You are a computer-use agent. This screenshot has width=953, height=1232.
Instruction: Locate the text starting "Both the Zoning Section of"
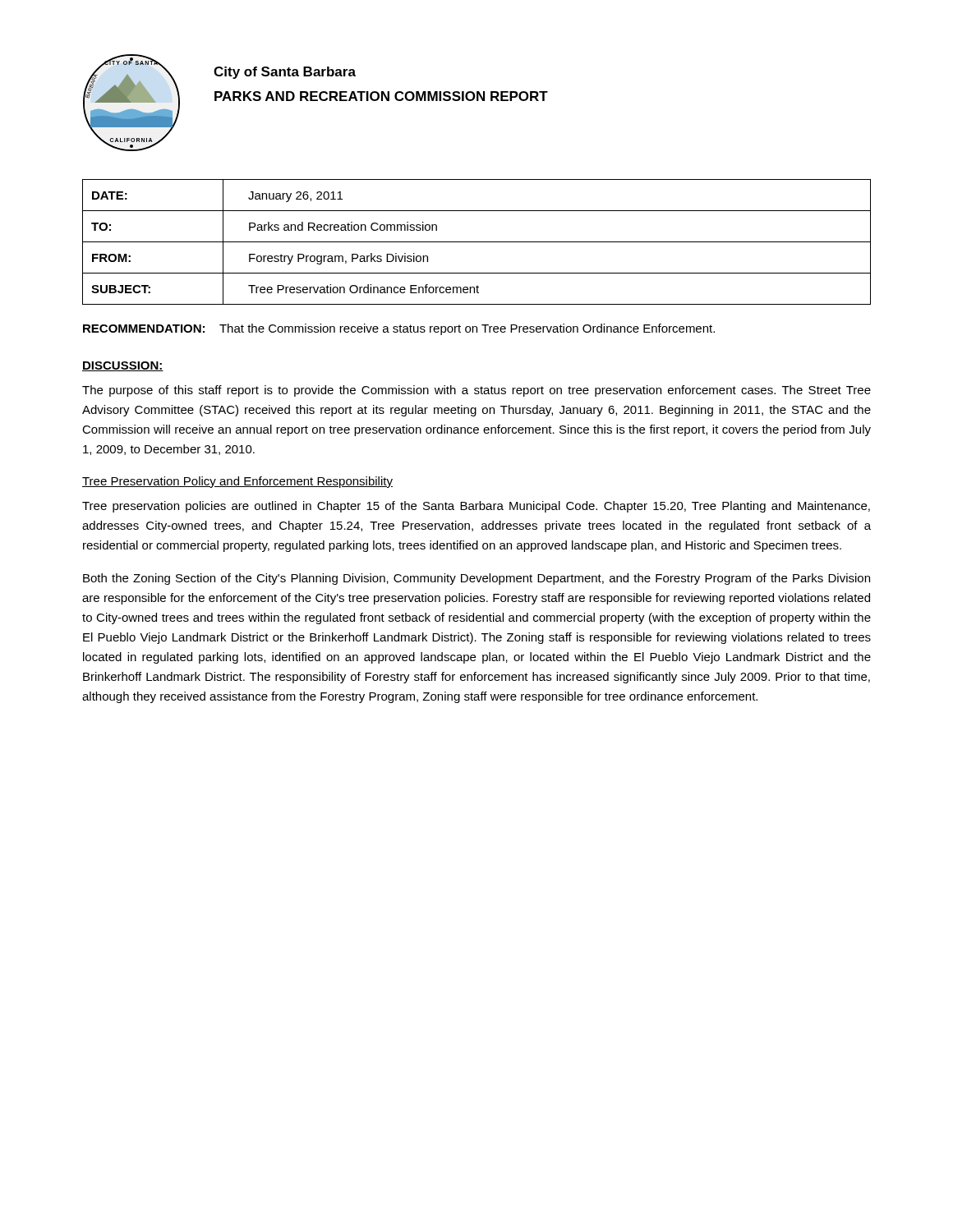476,637
